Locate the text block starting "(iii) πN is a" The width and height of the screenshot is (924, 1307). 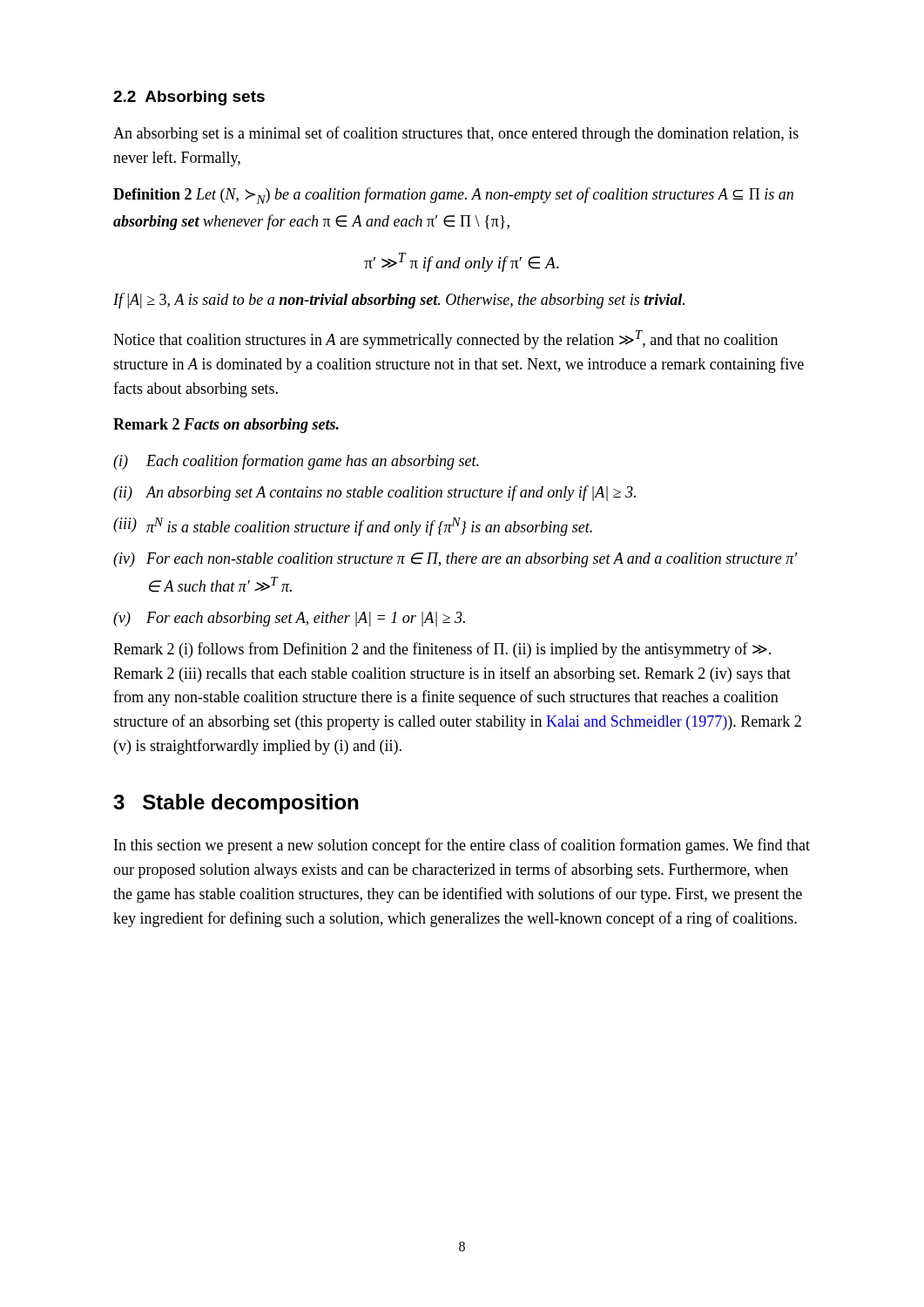coord(353,526)
